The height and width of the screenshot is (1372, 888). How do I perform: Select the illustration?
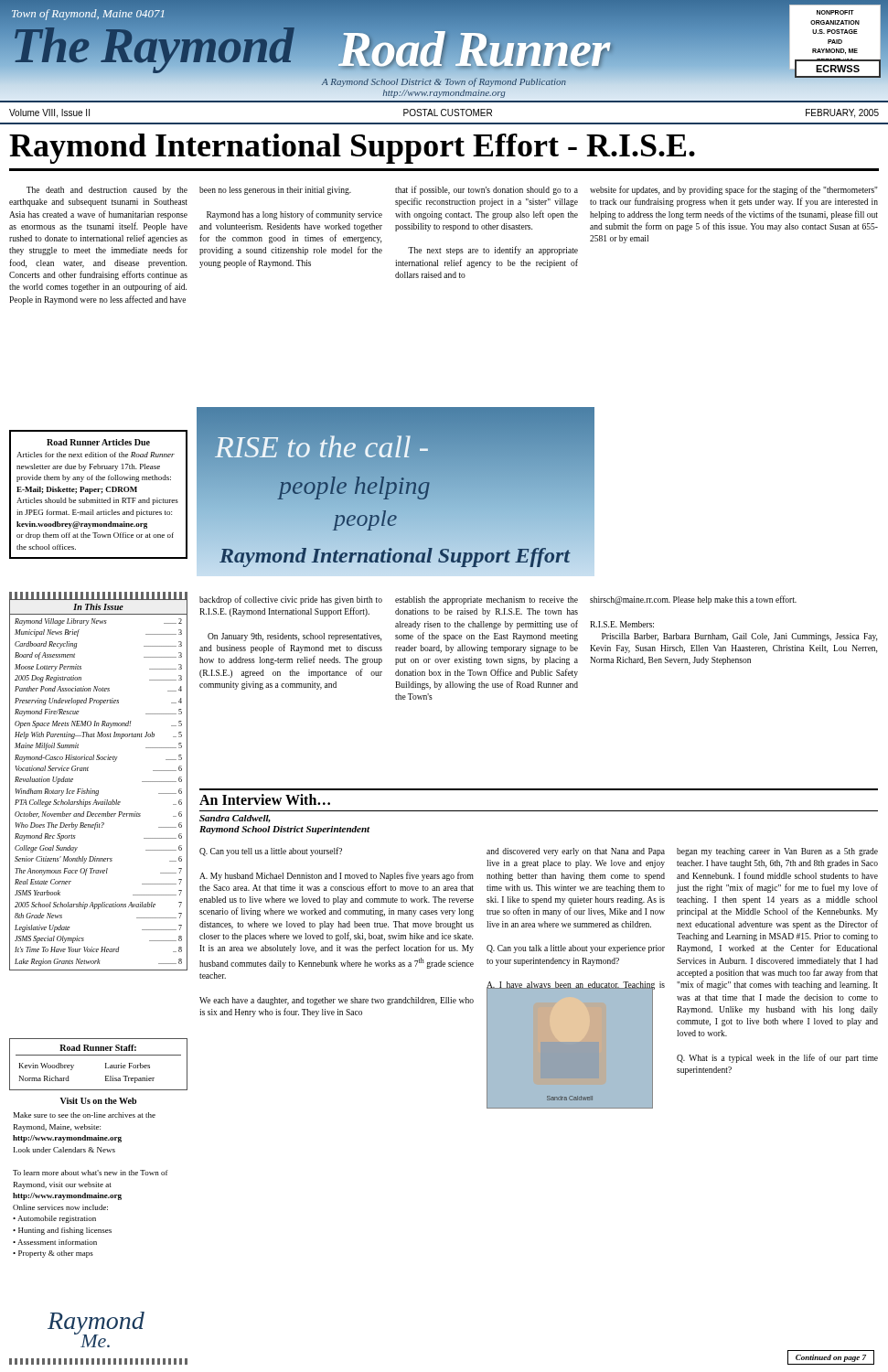396,492
